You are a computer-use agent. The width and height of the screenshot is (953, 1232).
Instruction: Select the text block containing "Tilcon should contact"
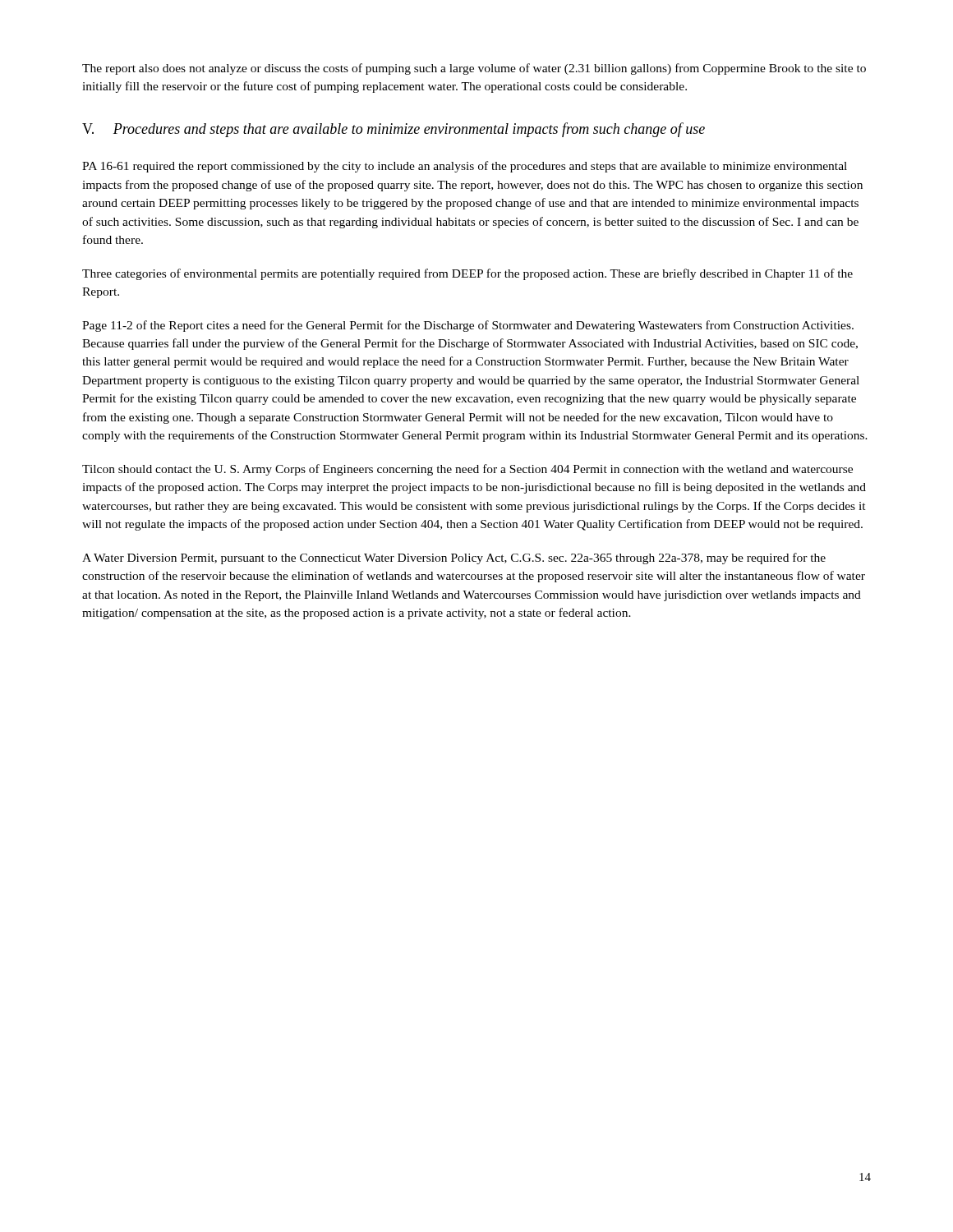474,496
